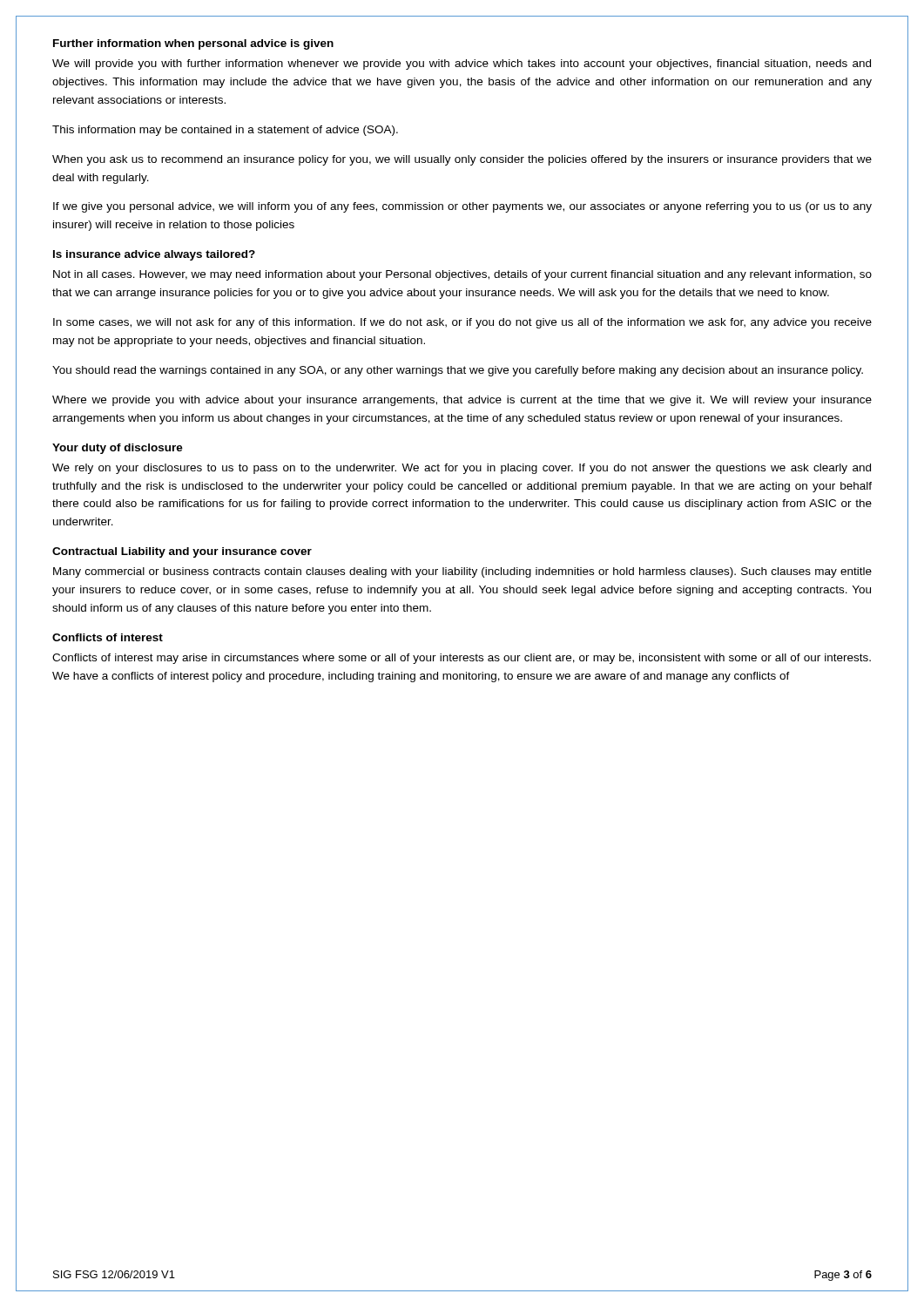924x1307 pixels.
Task: Find "Your duty of disclosure" on this page
Action: coord(117,447)
